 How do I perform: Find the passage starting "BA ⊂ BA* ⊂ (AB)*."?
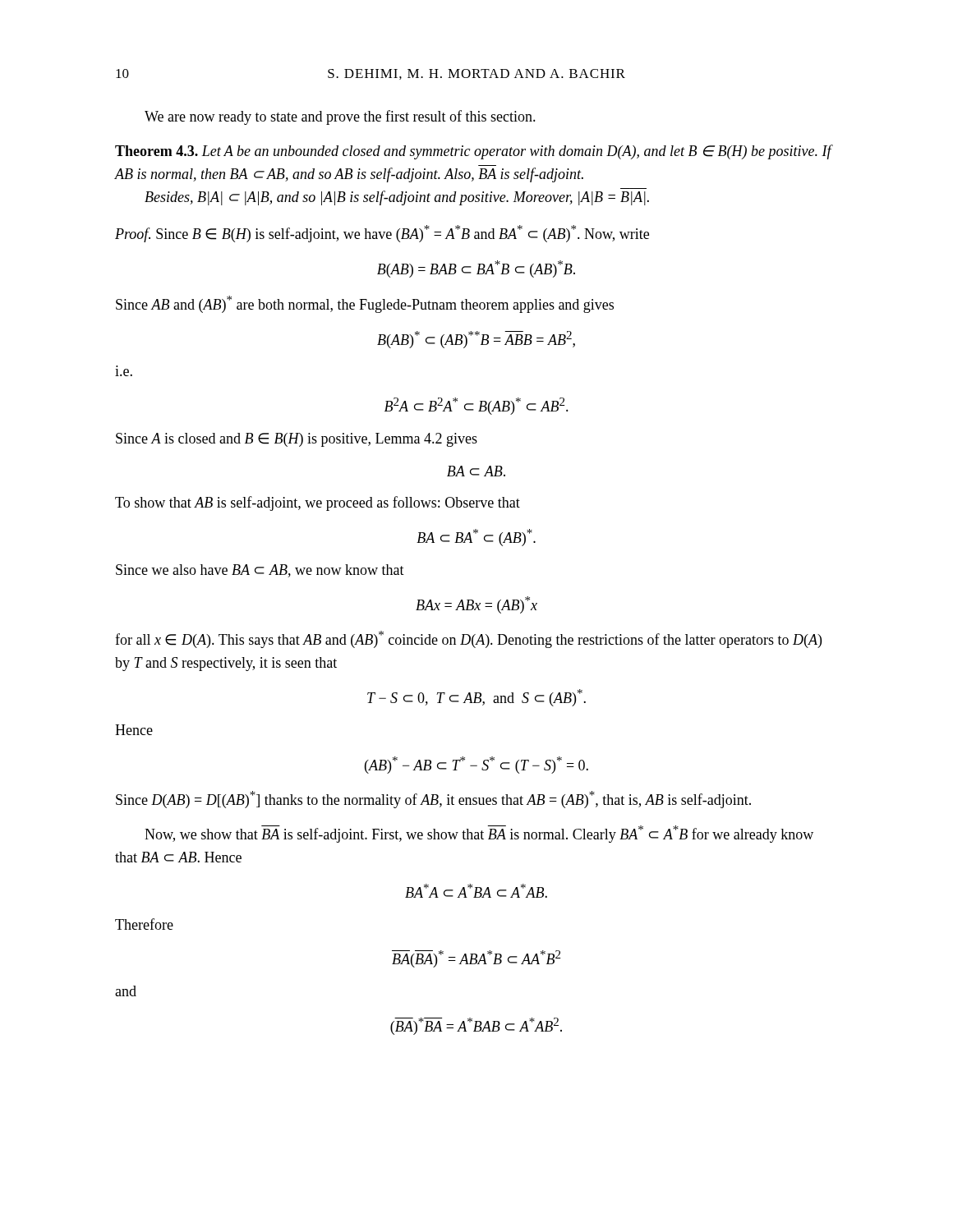click(x=476, y=537)
